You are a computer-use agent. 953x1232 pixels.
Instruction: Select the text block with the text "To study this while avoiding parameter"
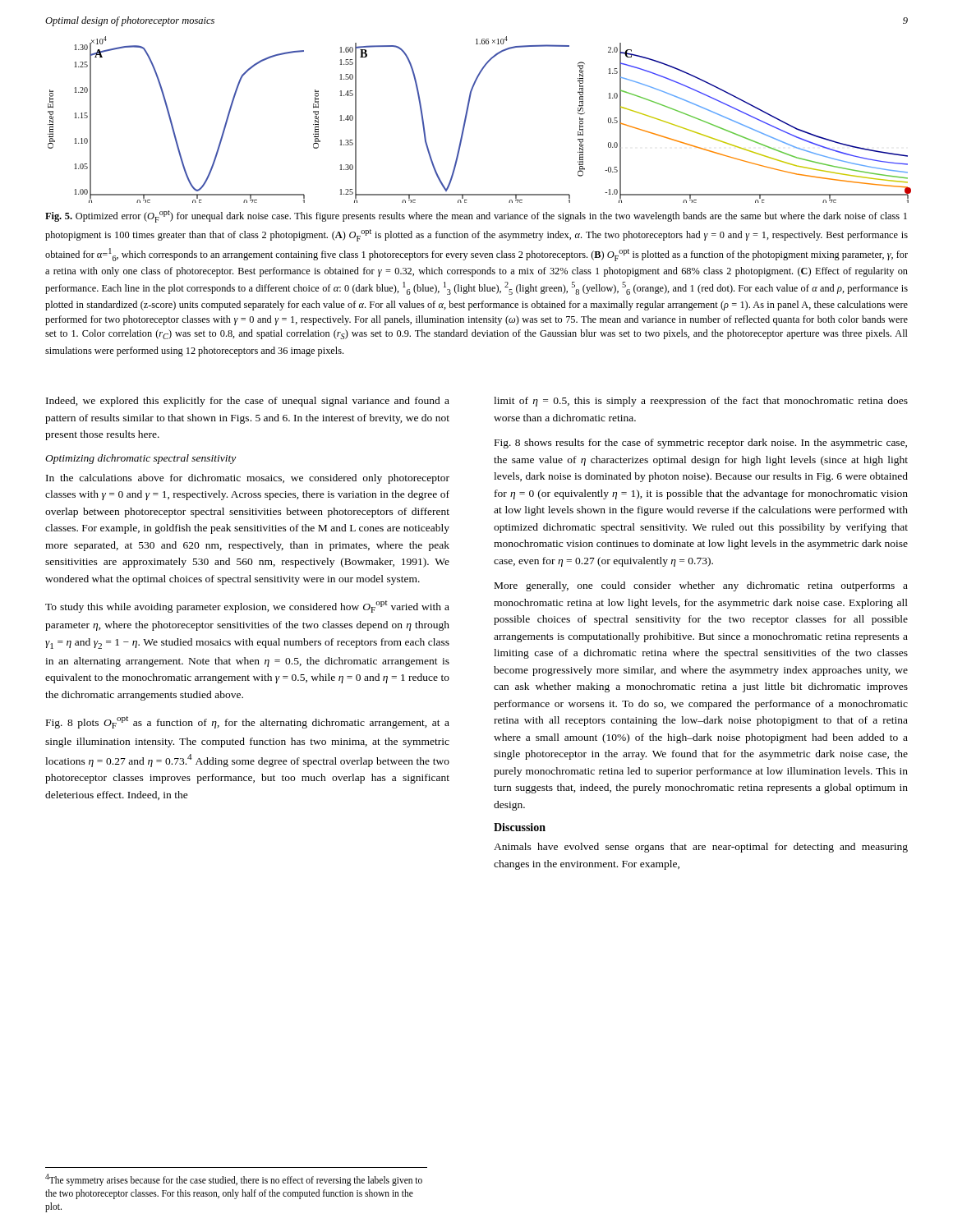click(x=247, y=649)
